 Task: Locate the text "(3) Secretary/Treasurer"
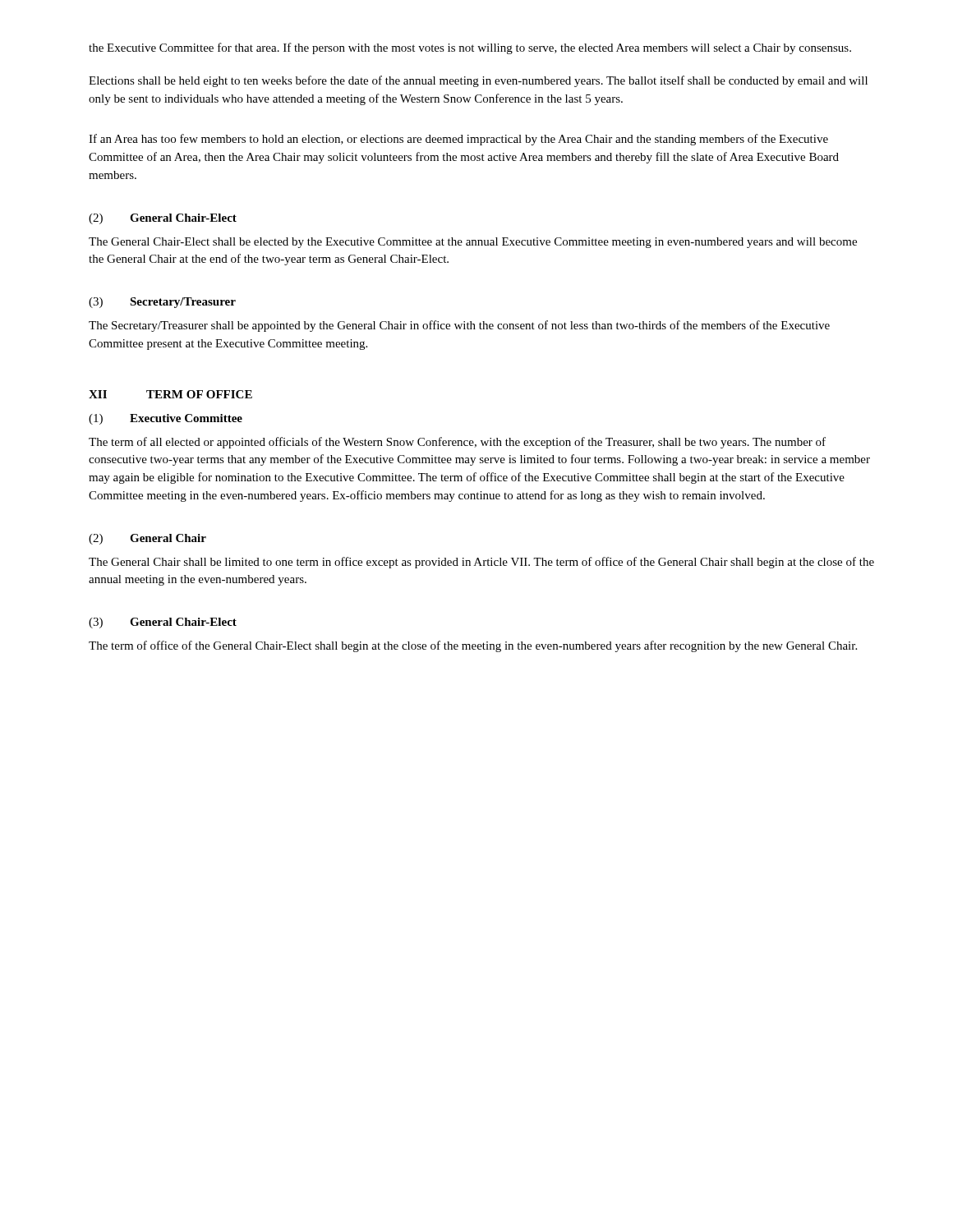click(x=162, y=302)
